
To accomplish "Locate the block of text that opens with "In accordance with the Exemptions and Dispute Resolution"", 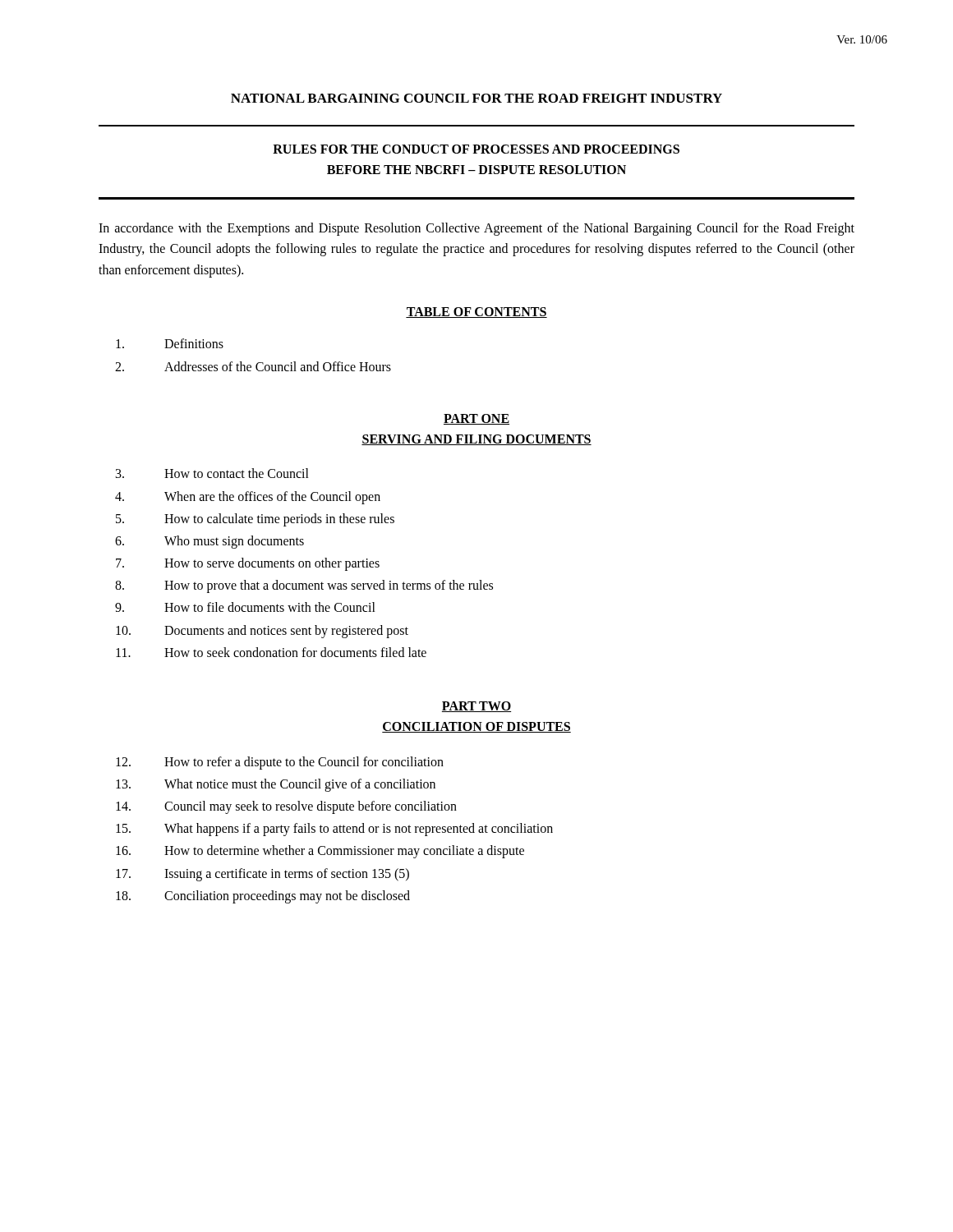I will point(476,249).
